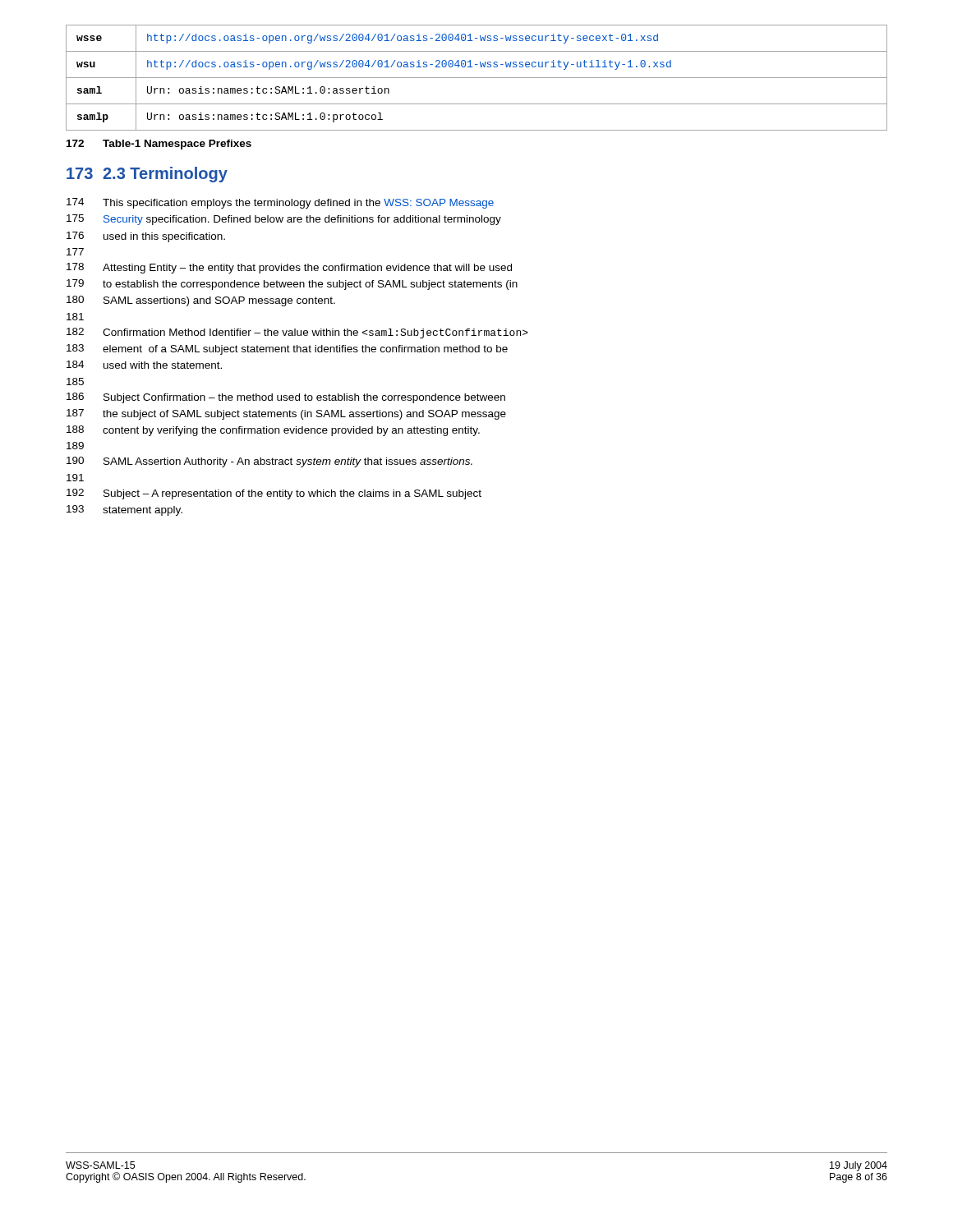The width and height of the screenshot is (953, 1232).
Task: Find the table
Action: point(476,78)
